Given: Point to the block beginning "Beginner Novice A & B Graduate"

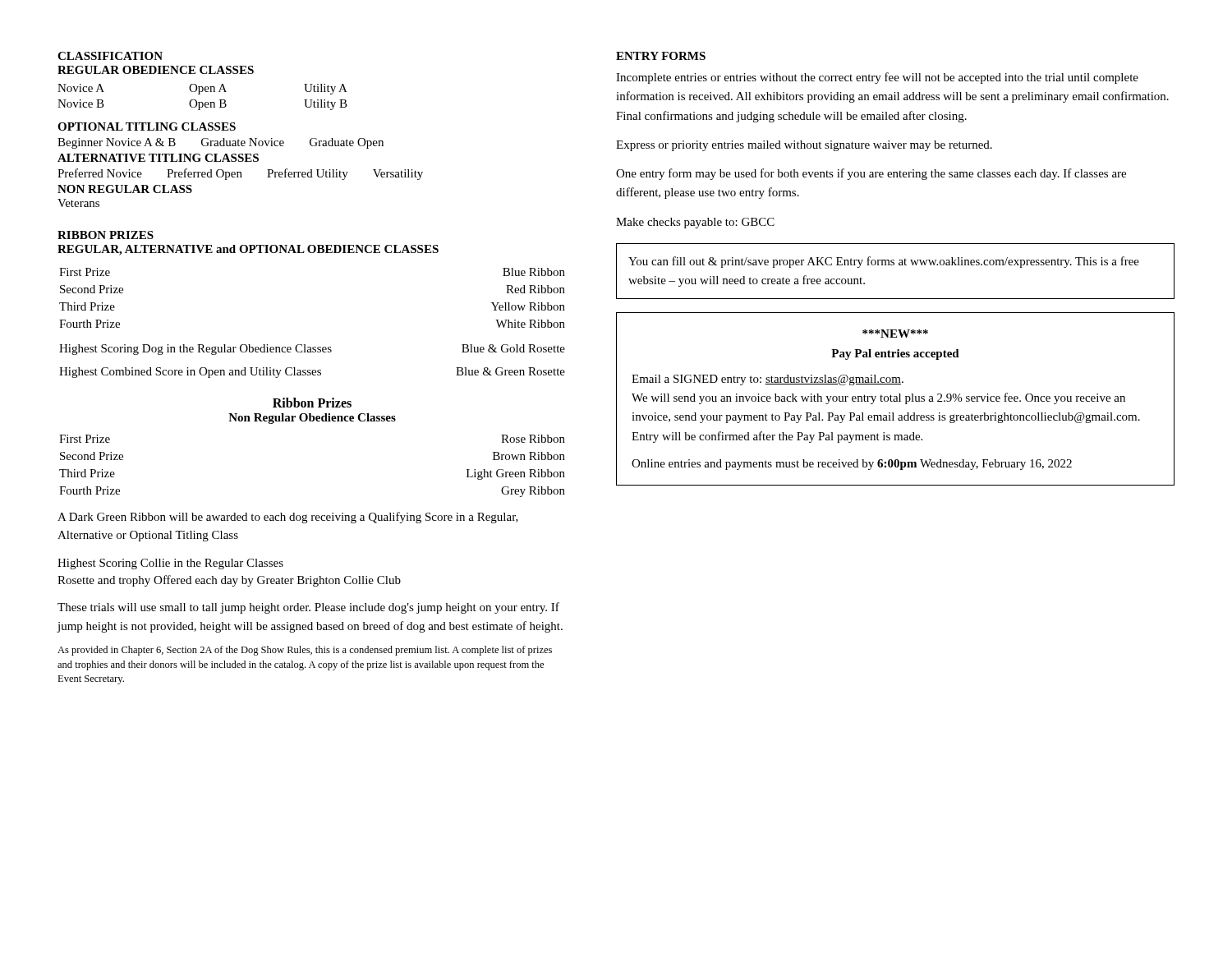Looking at the screenshot, I should (312, 173).
